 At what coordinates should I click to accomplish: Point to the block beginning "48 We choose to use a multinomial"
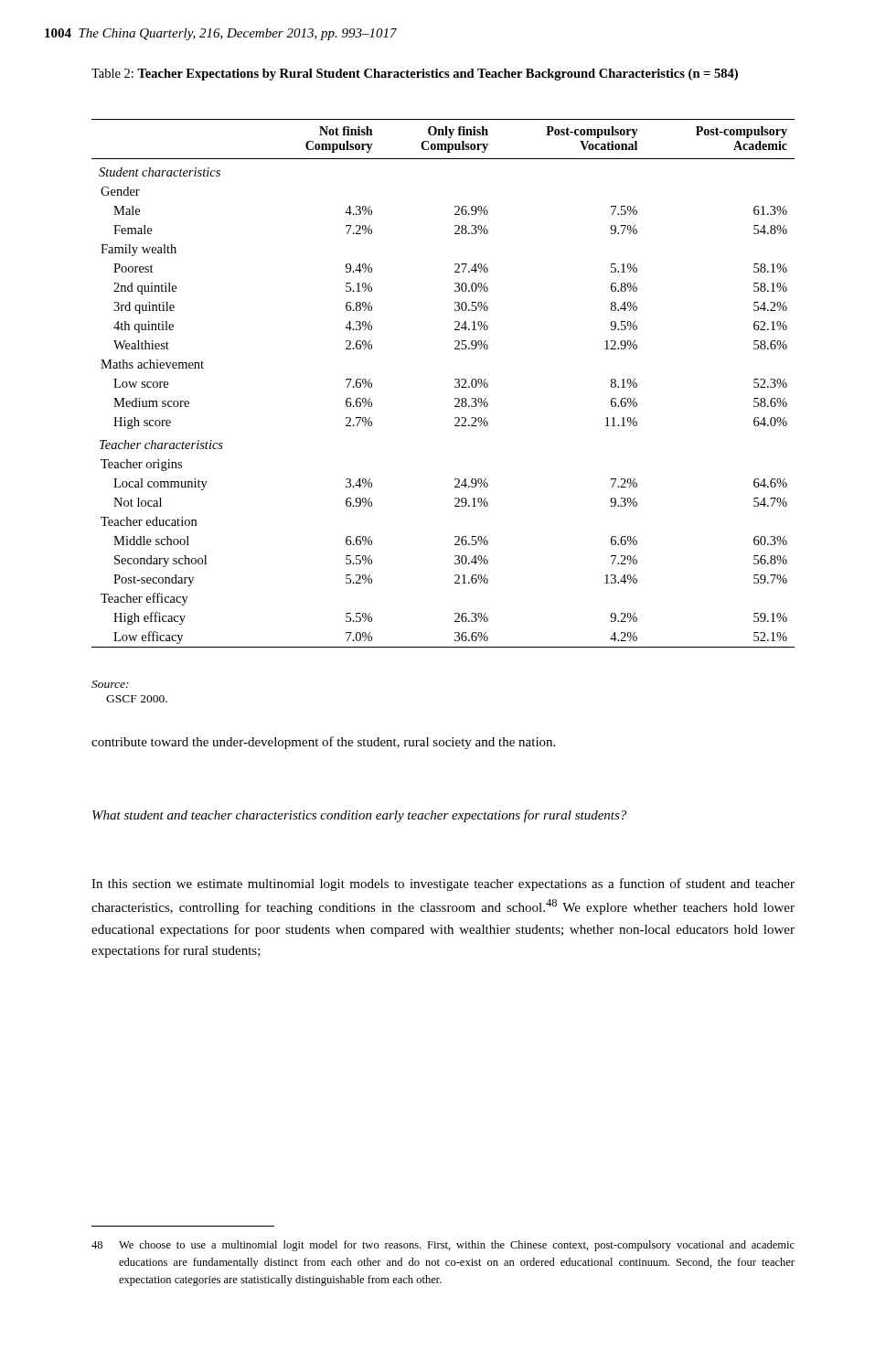443,1262
